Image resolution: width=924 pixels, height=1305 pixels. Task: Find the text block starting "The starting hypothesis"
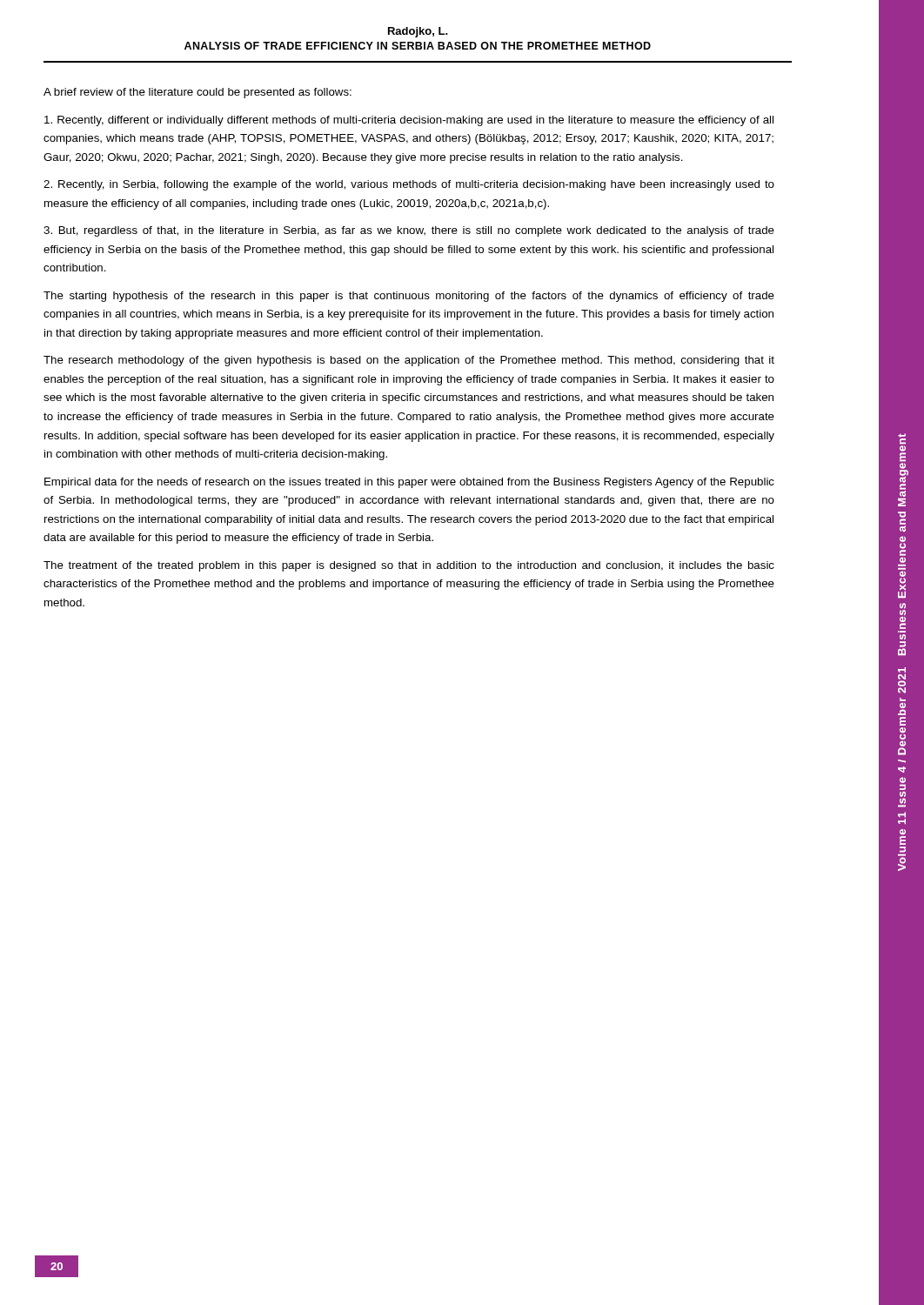point(409,314)
